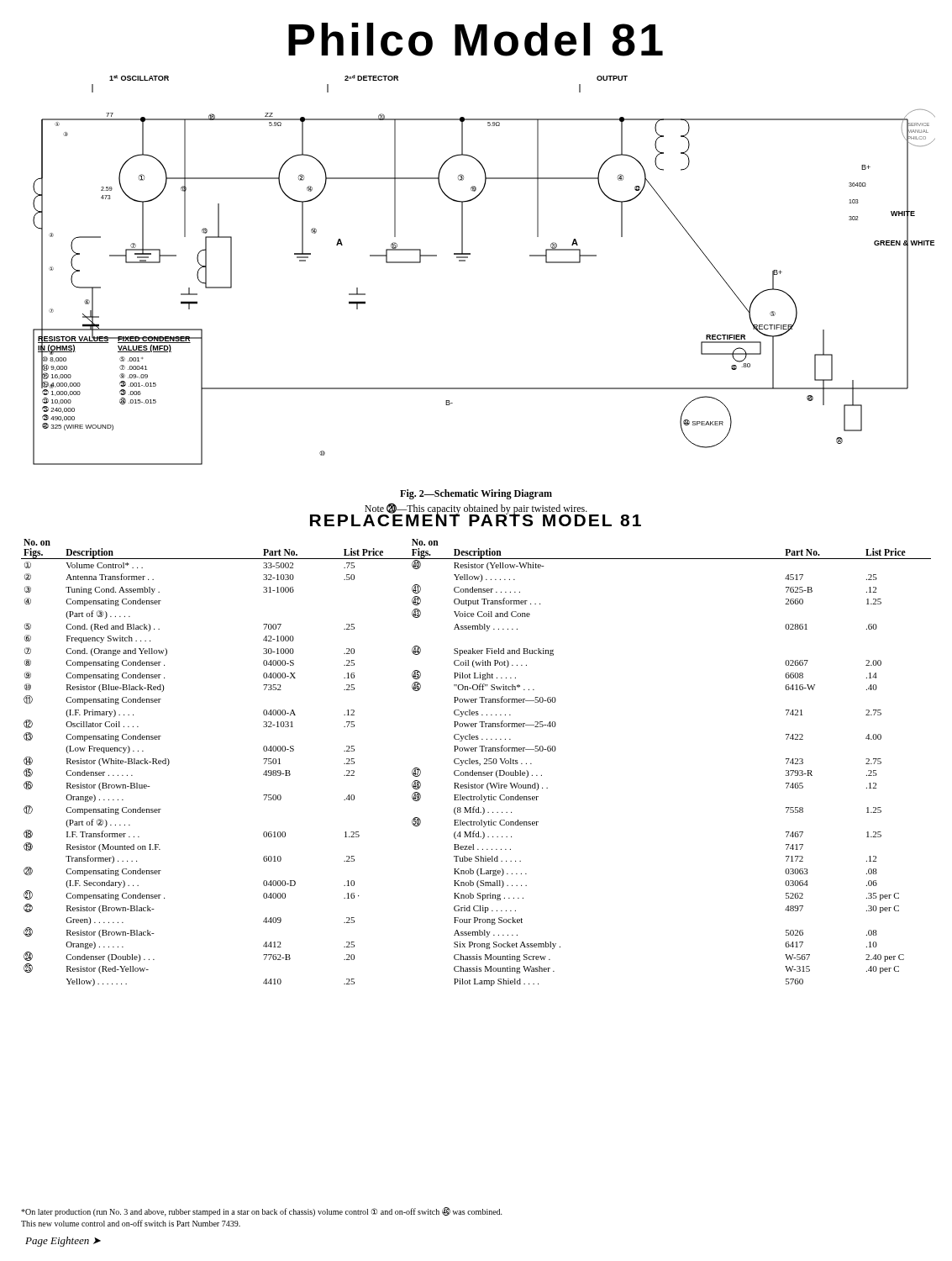Screen dimensions: 1261x952
Task: Point to the element starting "Philco Model 81"
Action: (476, 39)
